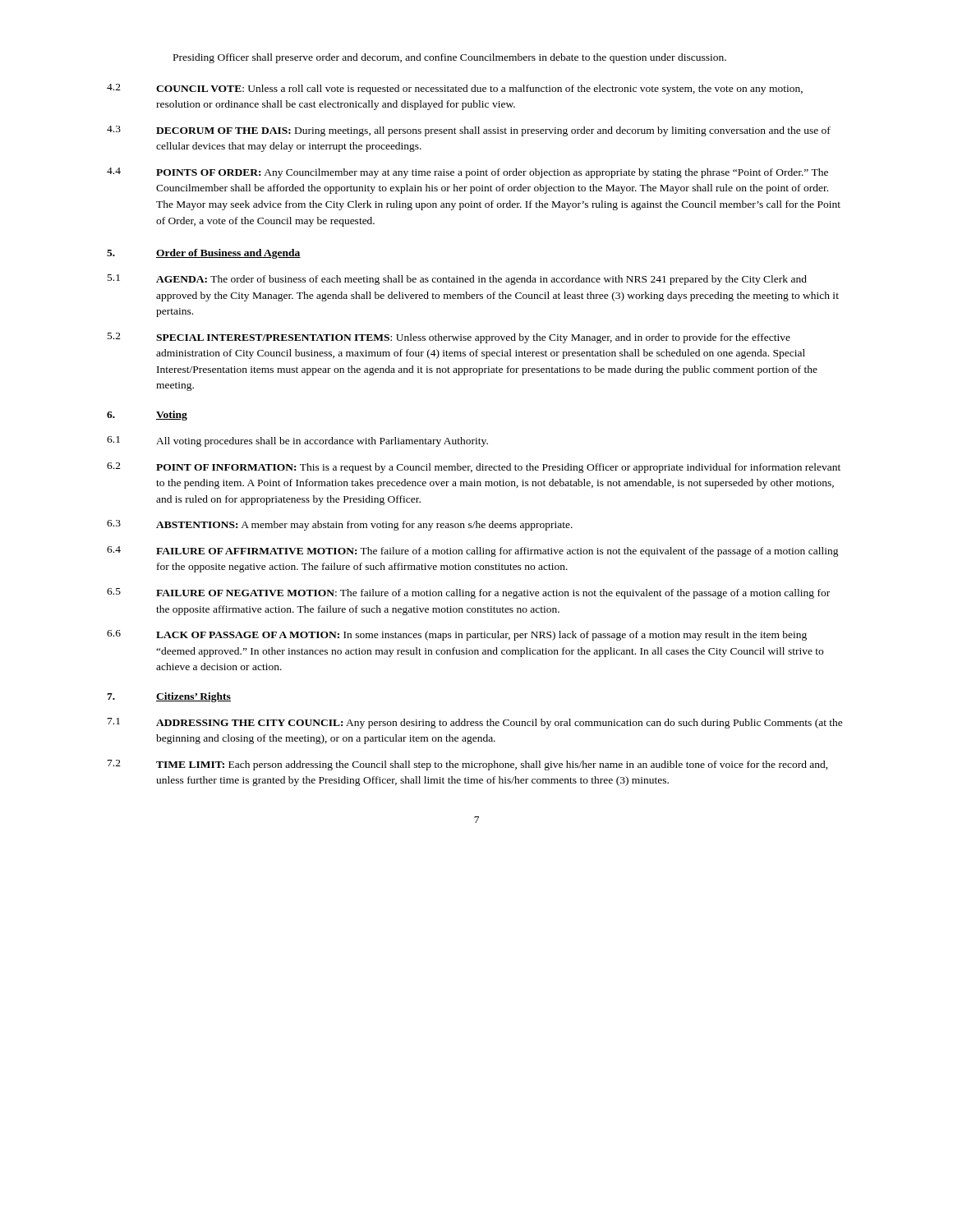Click on the text block containing "4 POINTS OF ORDER: Any Councilmember may at"
This screenshot has height=1232, width=953.
click(x=476, y=196)
